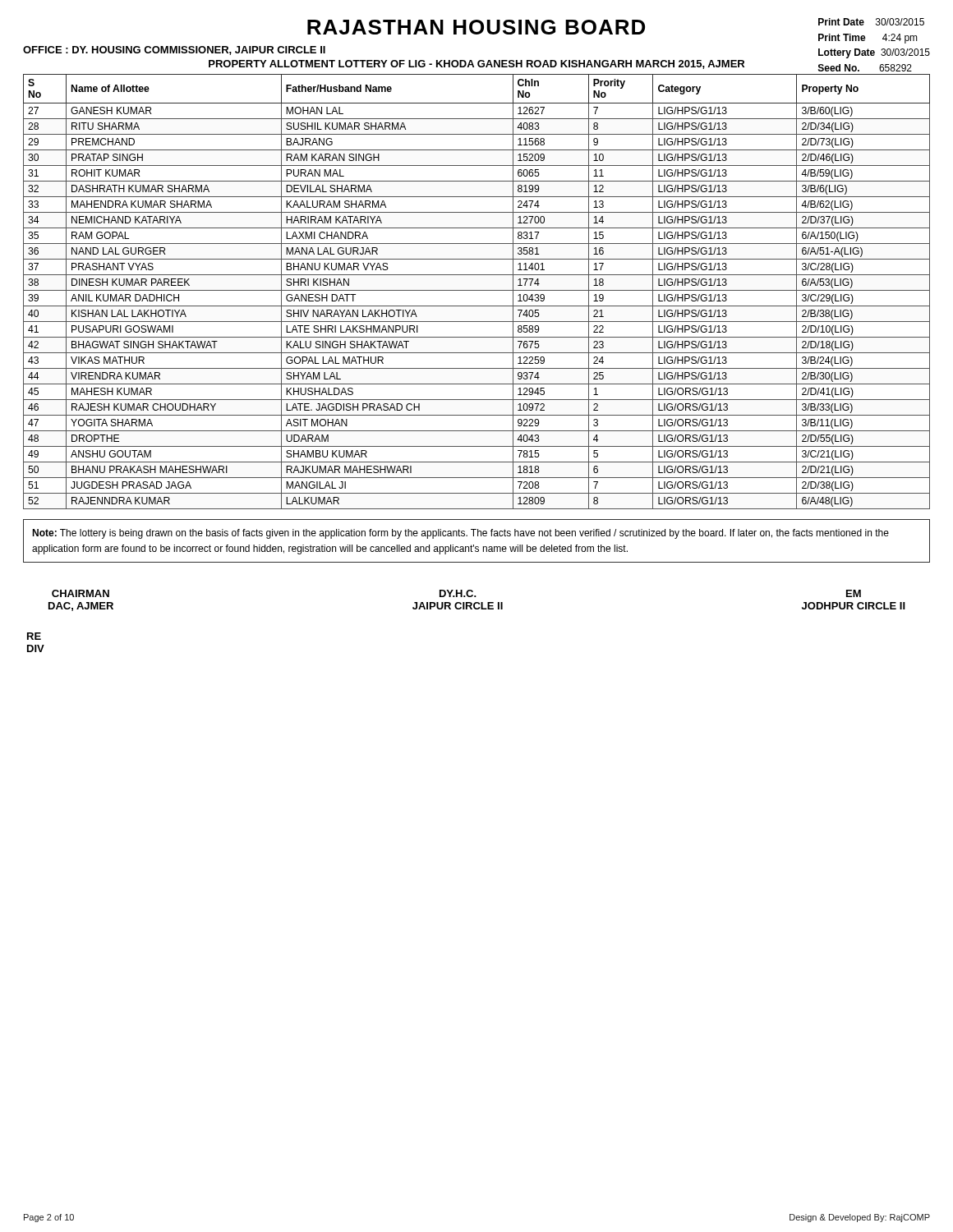
Task: Point to the block starting "PROPERTY ALLOTMENT LOTTERY OF LIG - KHODA"
Action: tap(476, 64)
